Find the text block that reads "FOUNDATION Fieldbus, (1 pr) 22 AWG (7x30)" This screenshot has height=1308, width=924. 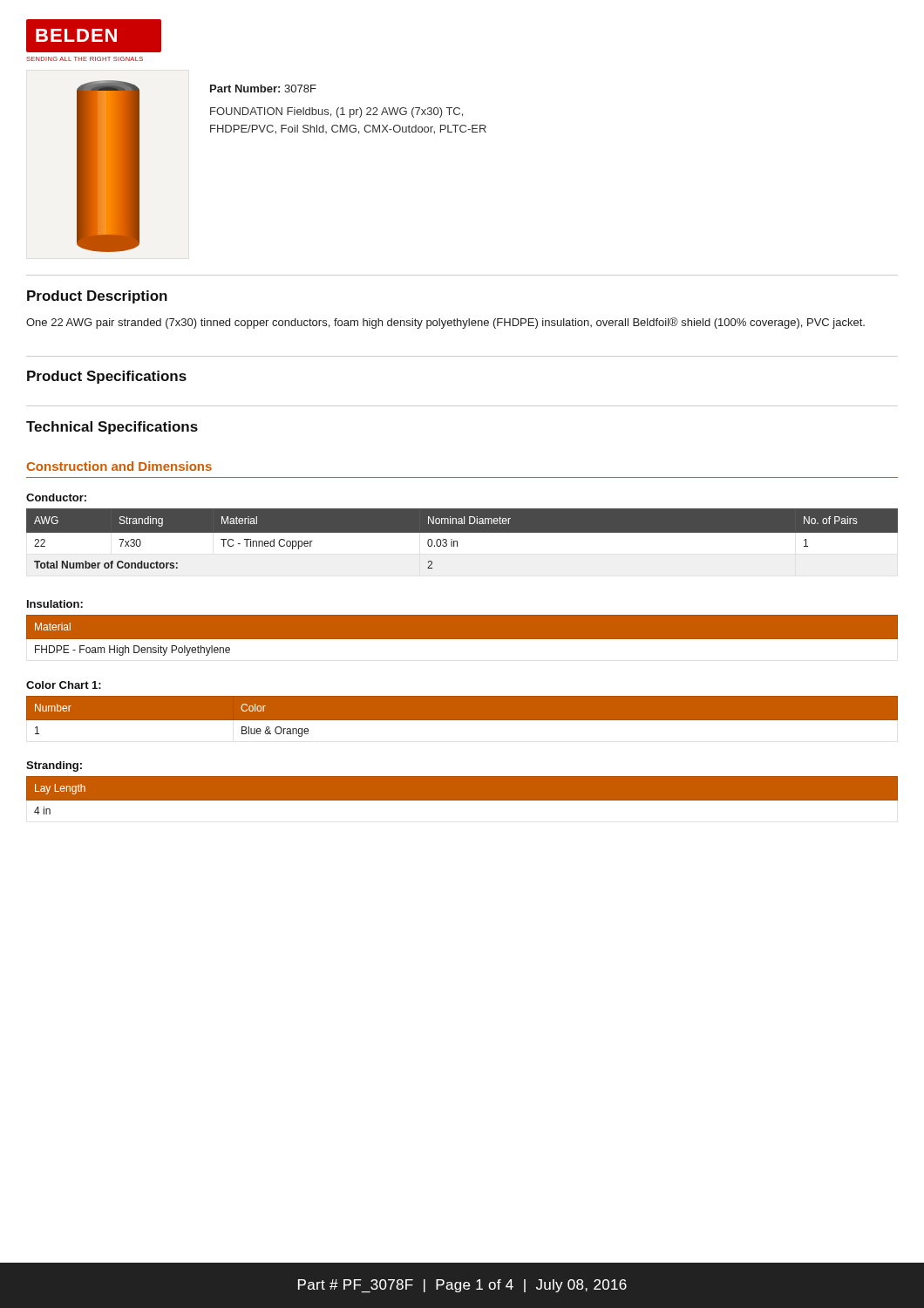(348, 120)
